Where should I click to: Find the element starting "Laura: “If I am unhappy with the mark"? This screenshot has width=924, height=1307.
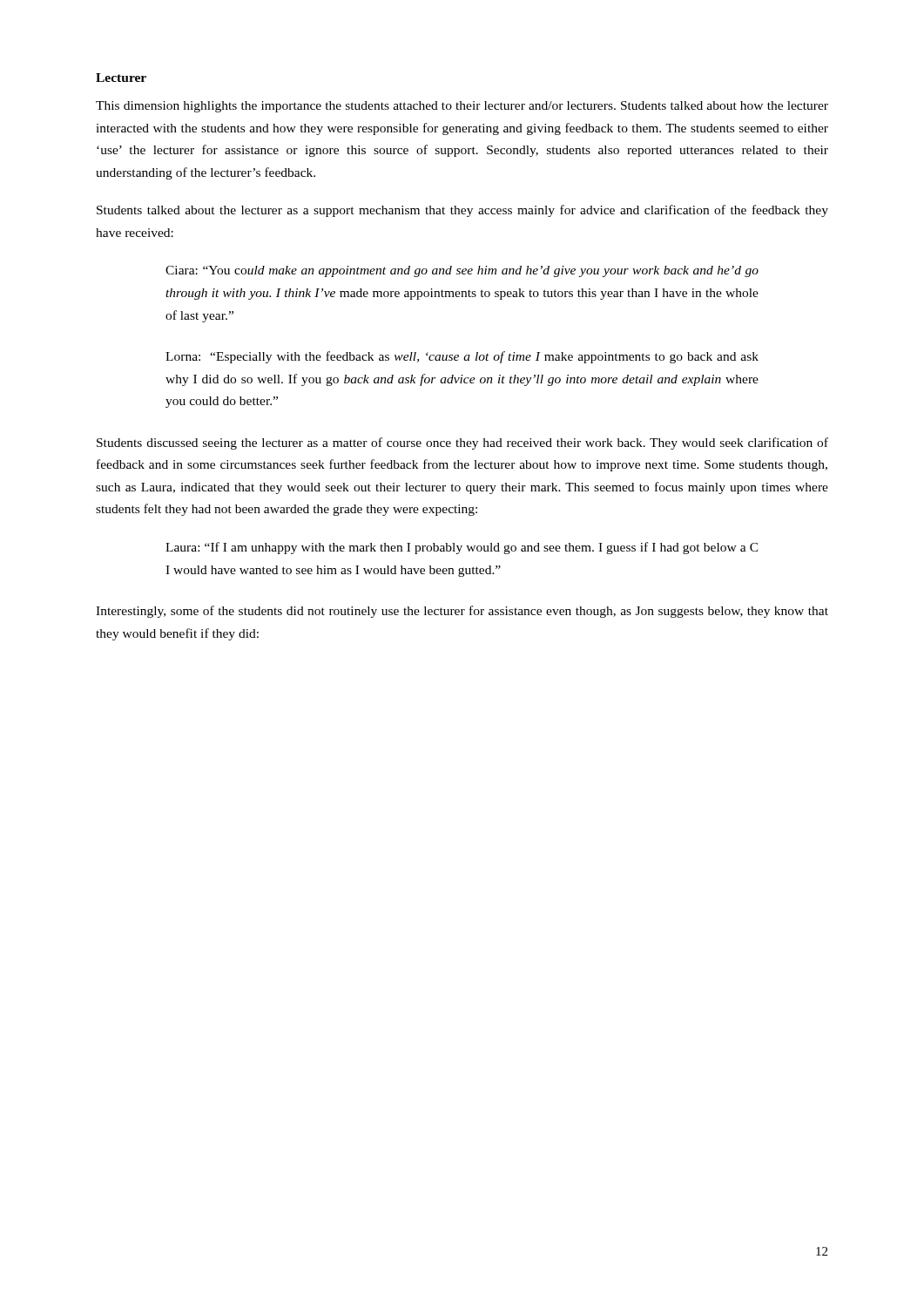[462, 558]
